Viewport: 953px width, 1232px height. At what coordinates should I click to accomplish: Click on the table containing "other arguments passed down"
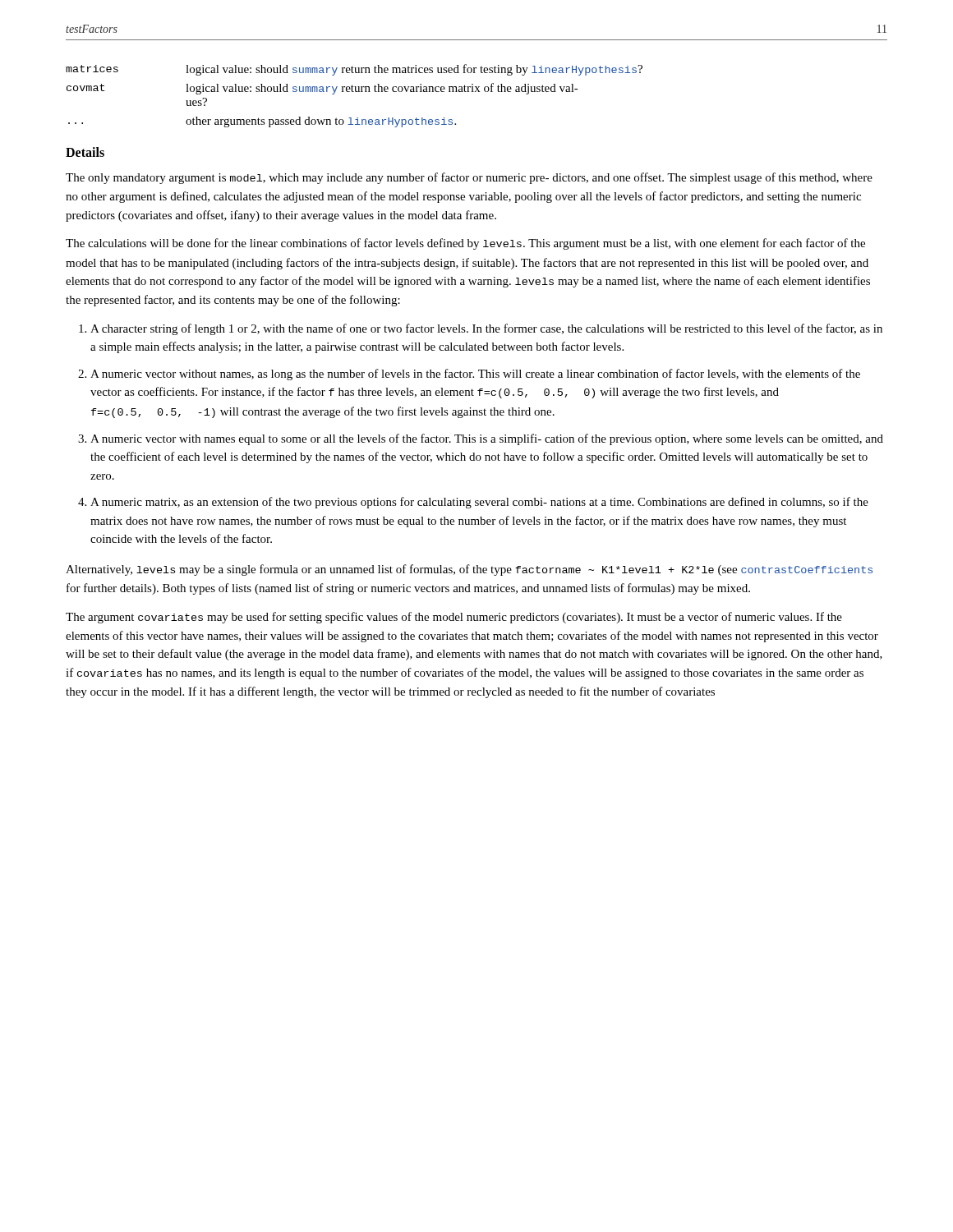pyautogui.click(x=476, y=95)
